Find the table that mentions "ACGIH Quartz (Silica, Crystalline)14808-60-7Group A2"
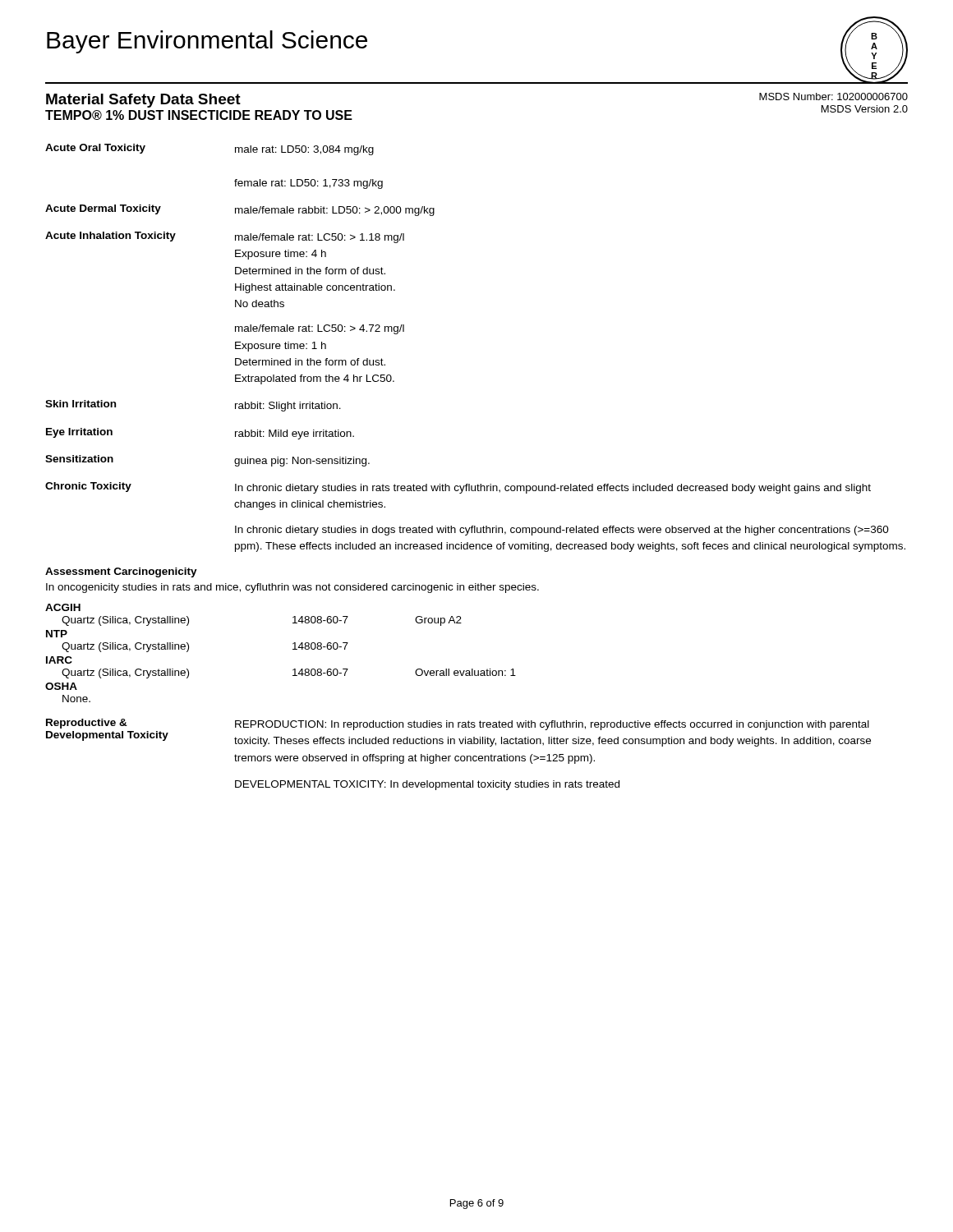 click(476, 653)
